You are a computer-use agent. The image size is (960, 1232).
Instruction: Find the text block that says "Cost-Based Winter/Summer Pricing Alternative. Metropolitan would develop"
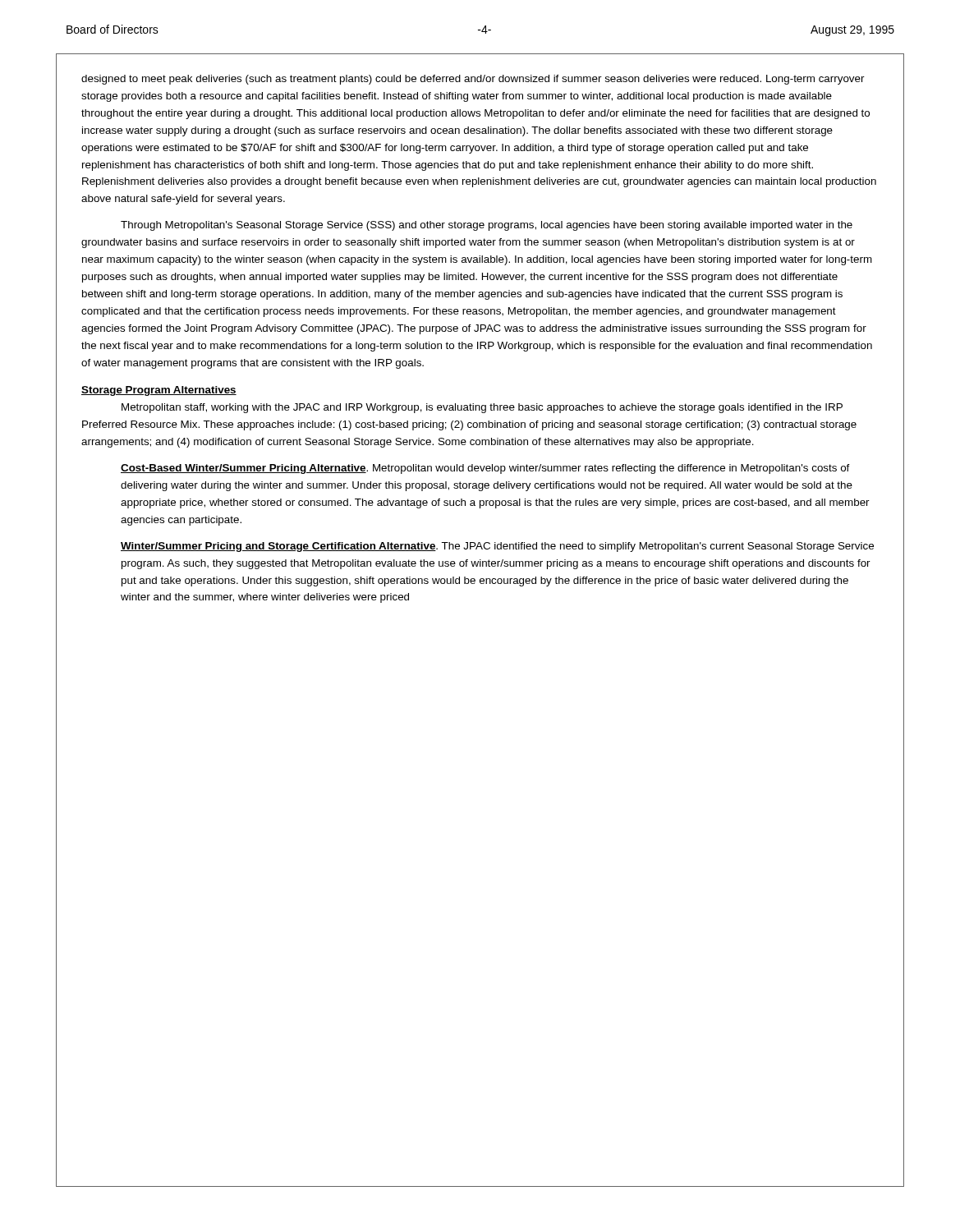coord(500,494)
